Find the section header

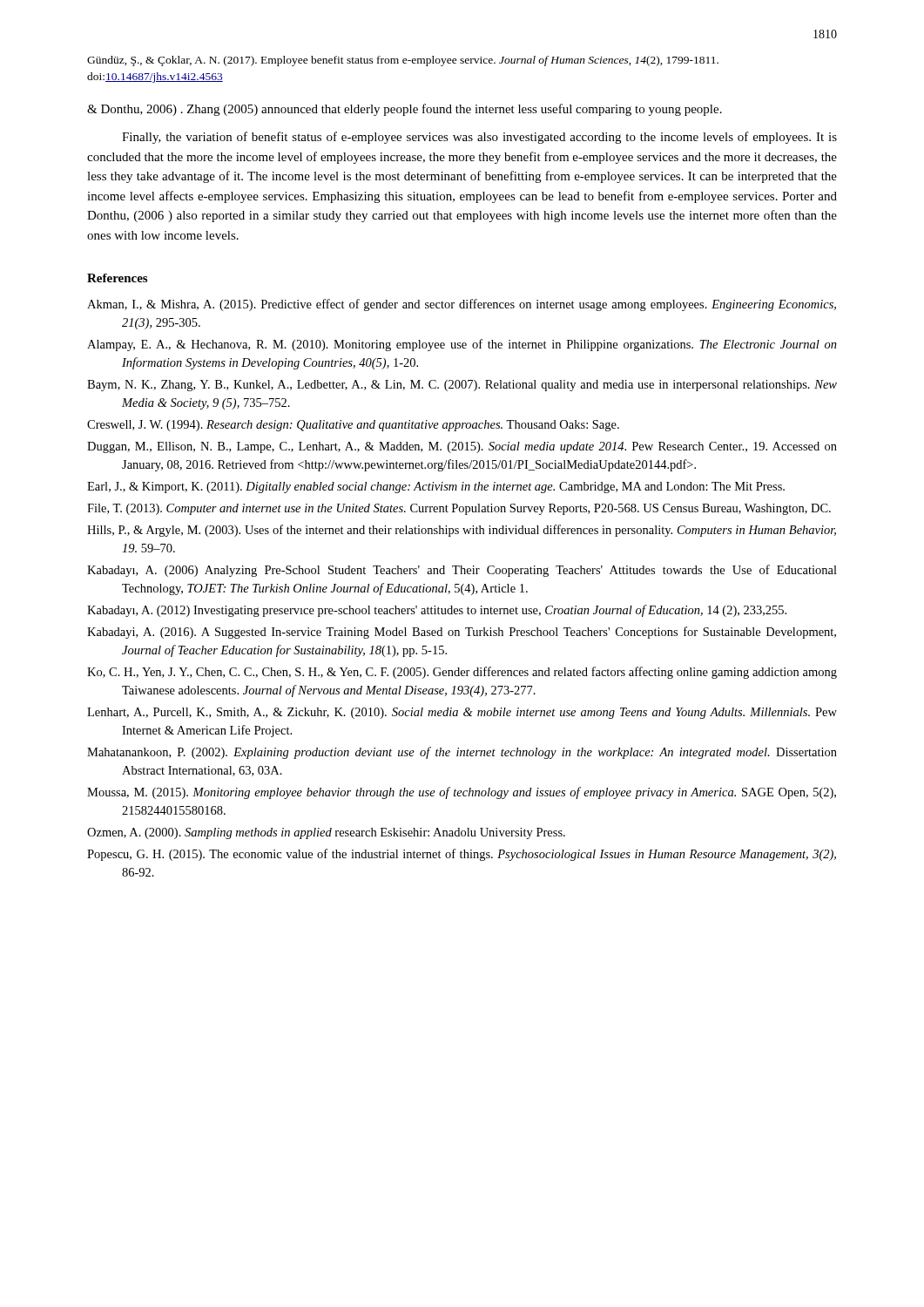(117, 278)
